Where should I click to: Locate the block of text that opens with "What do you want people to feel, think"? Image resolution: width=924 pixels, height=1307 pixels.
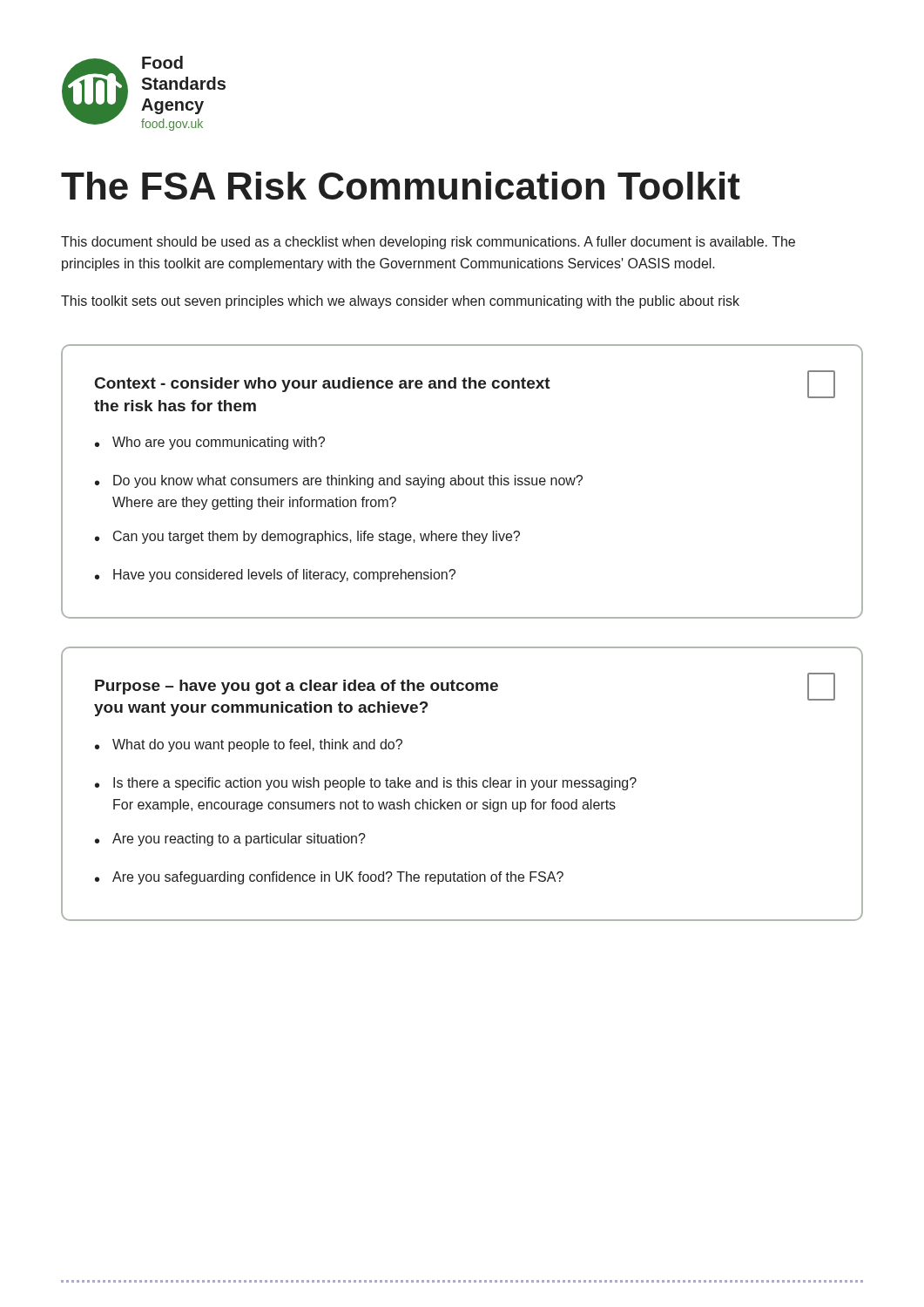pyautogui.click(x=258, y=745)
